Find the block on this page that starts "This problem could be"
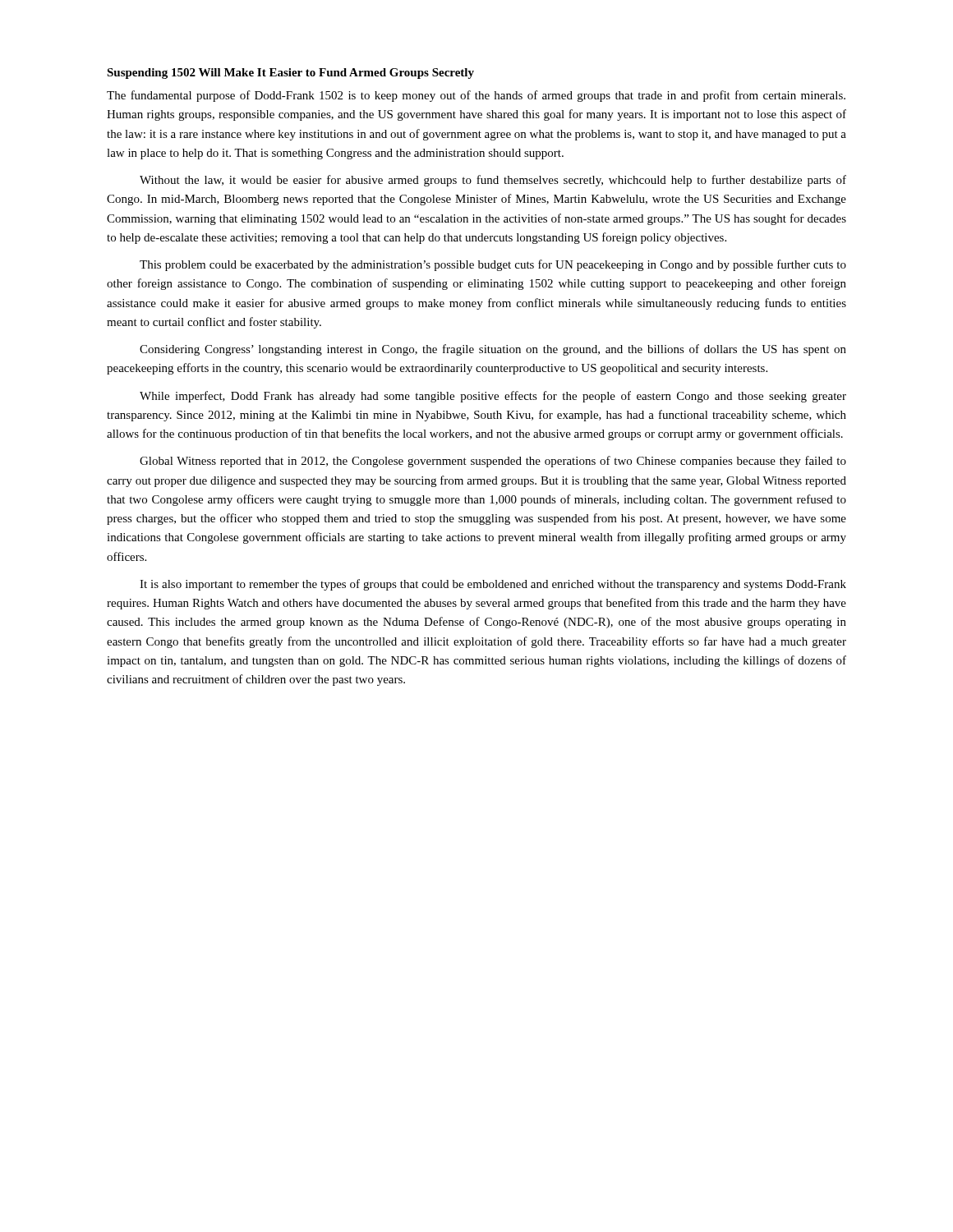 [476, 294]
